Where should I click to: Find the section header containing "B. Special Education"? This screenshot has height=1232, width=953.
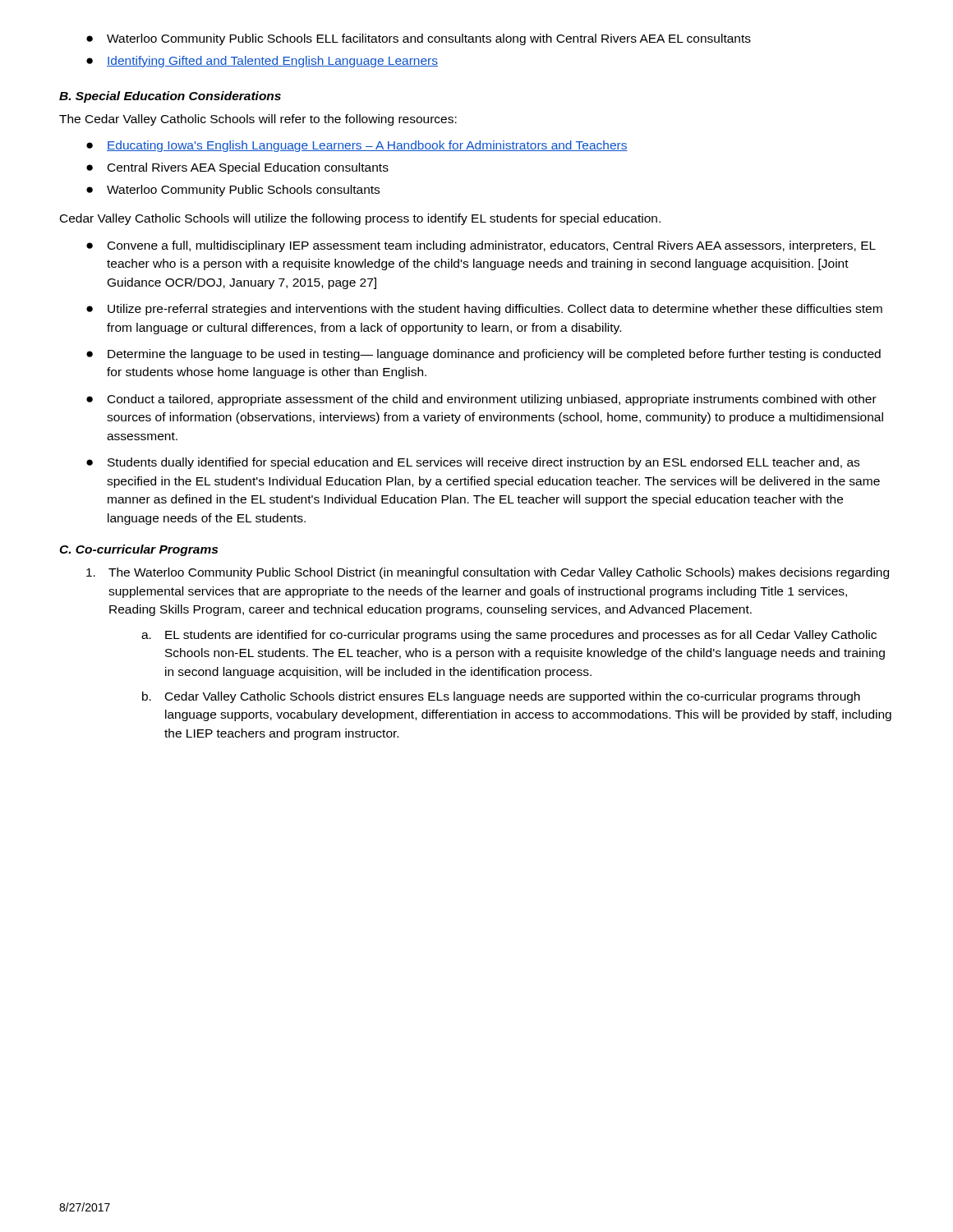[x=170, y=96]
